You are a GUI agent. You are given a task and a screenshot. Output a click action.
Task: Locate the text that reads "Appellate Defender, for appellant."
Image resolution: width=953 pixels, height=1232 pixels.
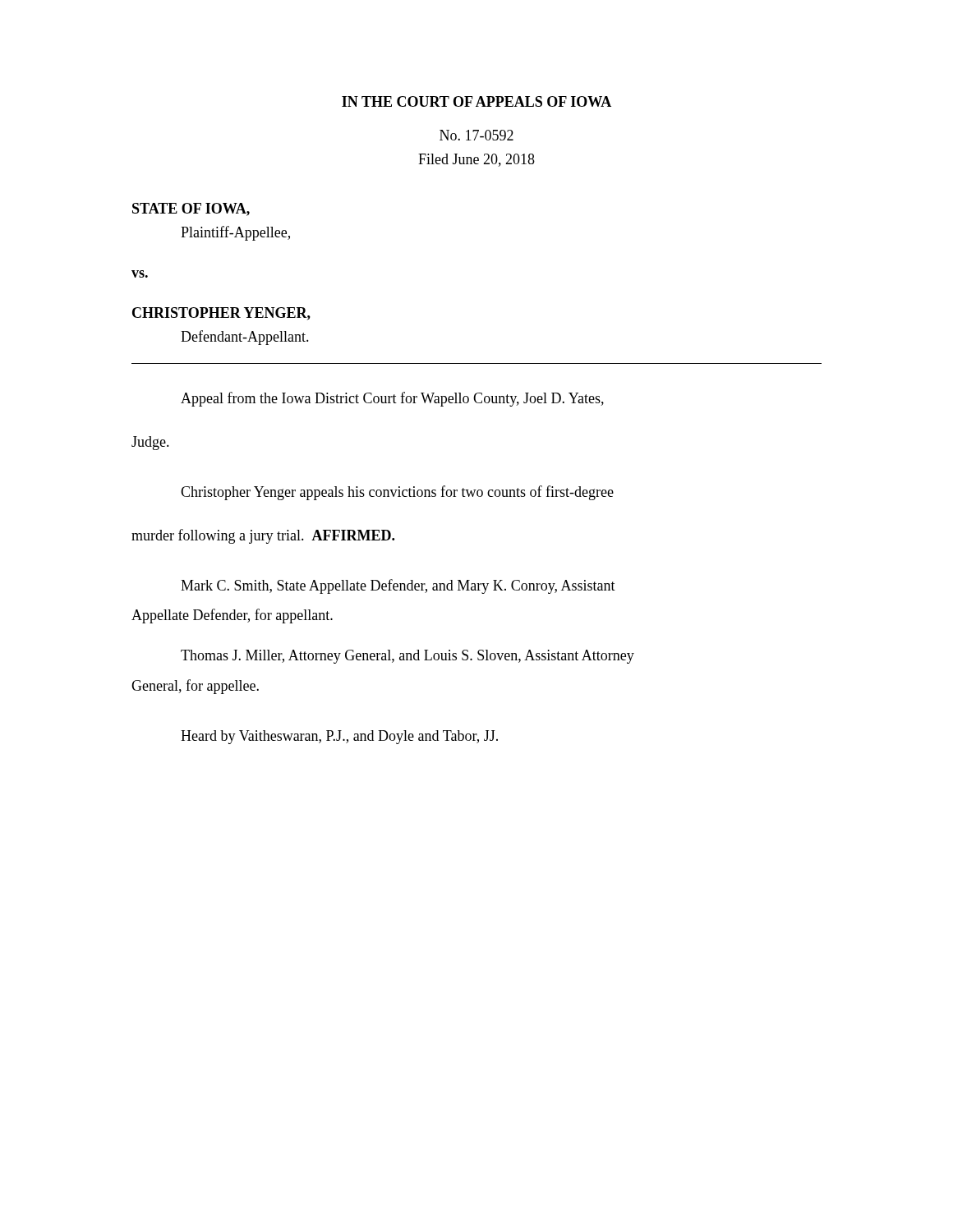[x=232, y=615]
